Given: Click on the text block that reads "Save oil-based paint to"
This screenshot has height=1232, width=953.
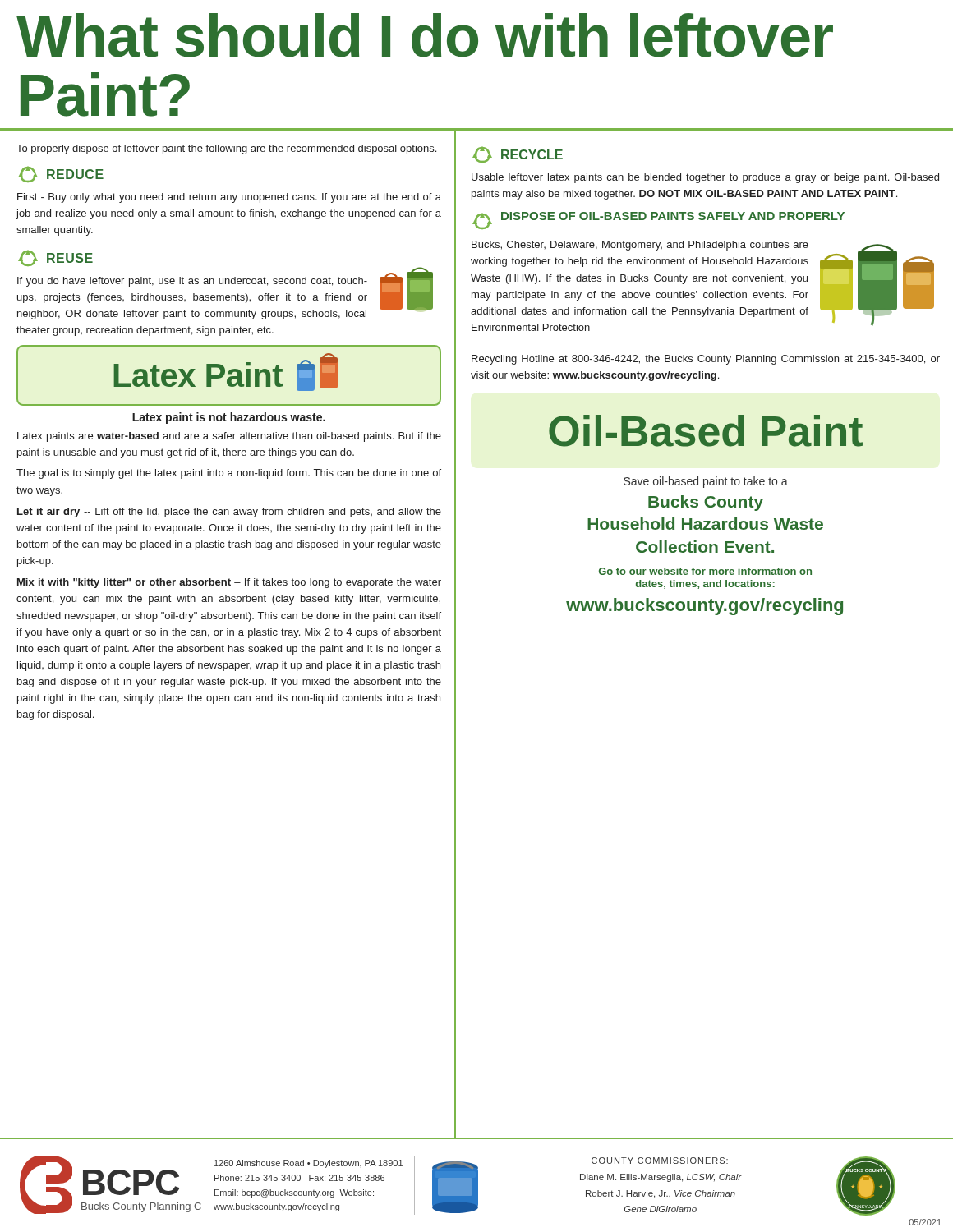Looking at the screenshot, I should tap(705, 481).
